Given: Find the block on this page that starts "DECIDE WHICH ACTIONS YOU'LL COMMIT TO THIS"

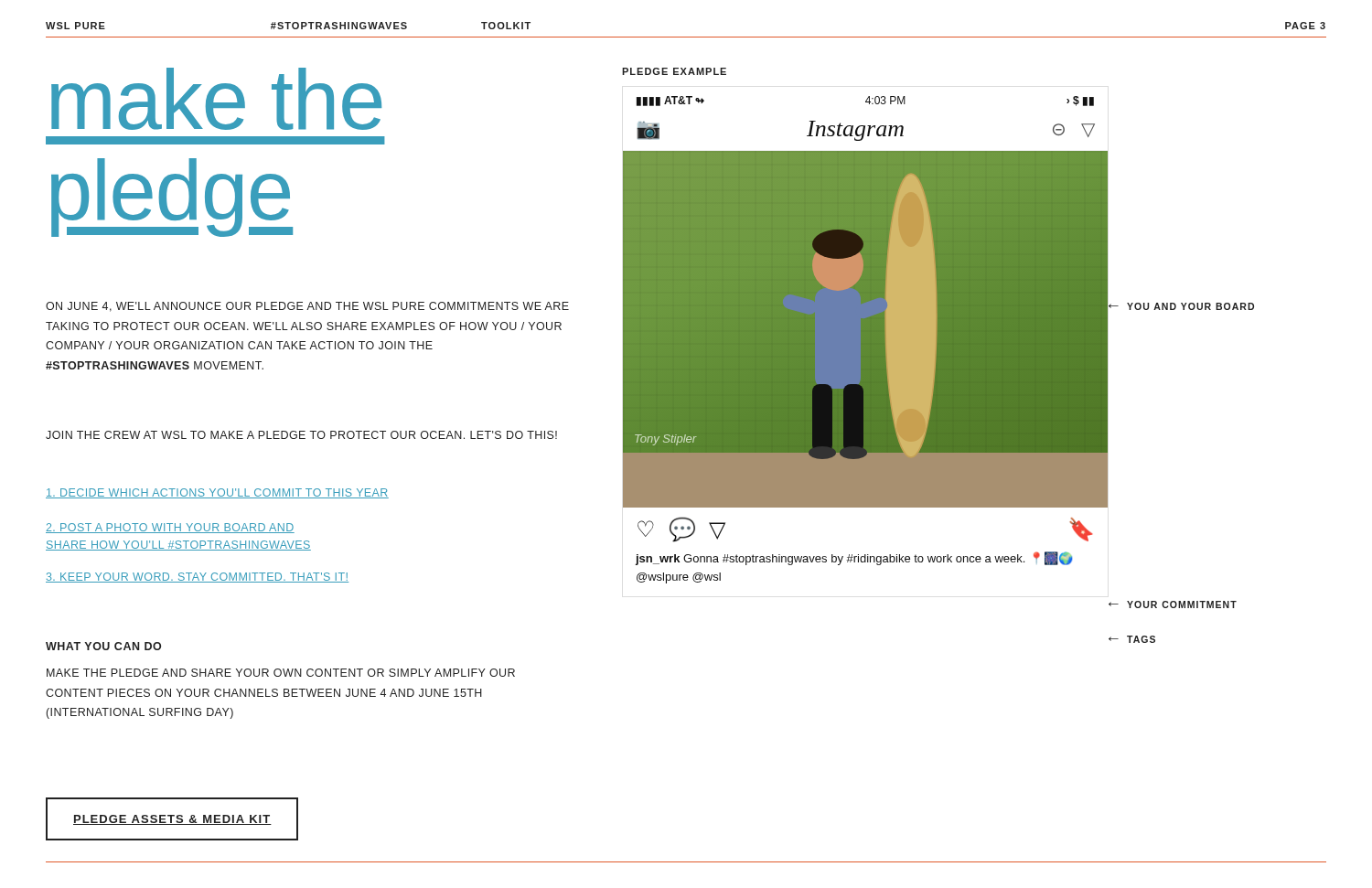Looking at the screenshot, I should 217,493.
